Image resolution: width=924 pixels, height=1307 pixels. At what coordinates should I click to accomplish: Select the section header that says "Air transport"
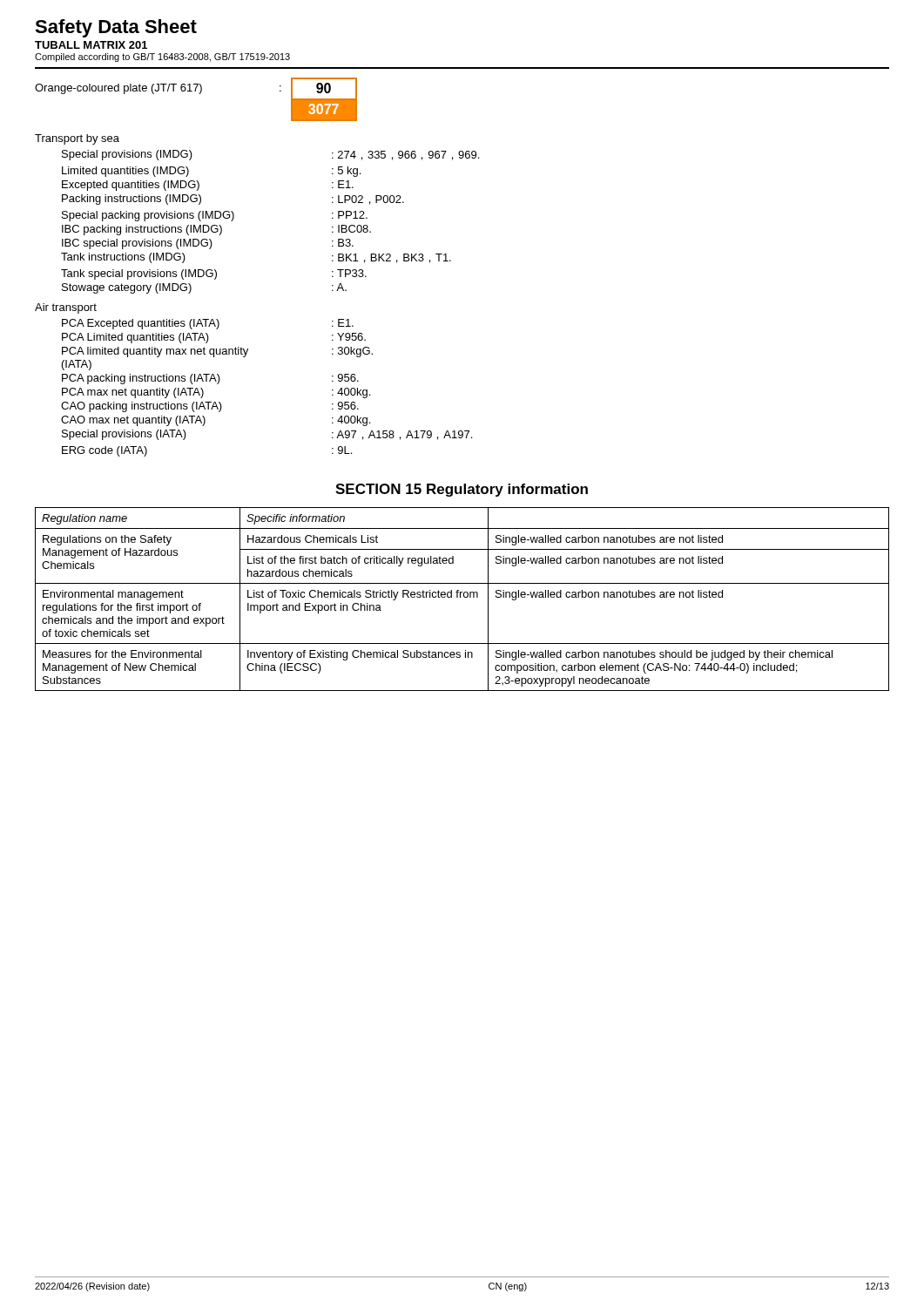click(66, 307)
